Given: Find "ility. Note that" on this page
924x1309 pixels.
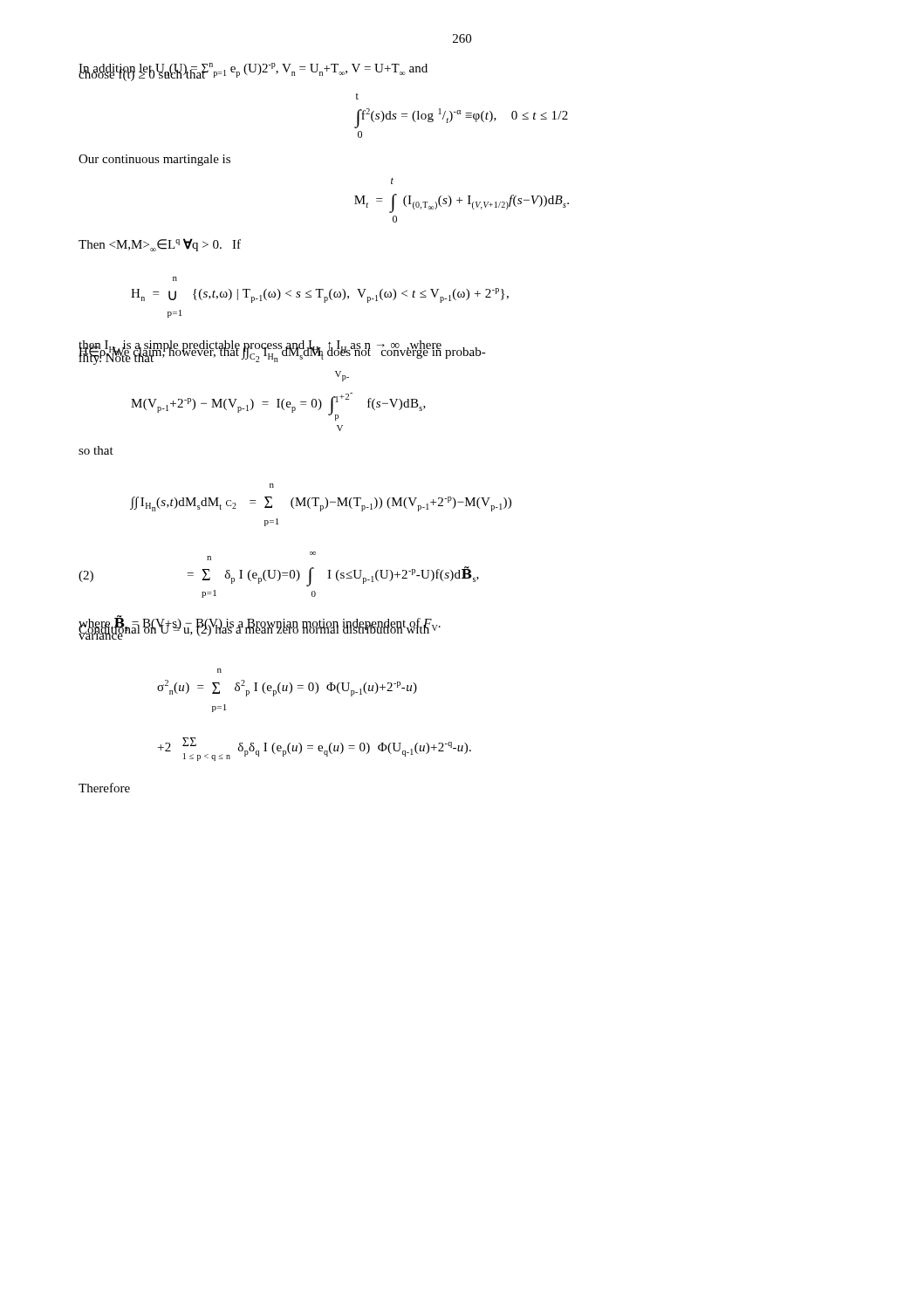Looking at the screenshot, I should point(116,358).
